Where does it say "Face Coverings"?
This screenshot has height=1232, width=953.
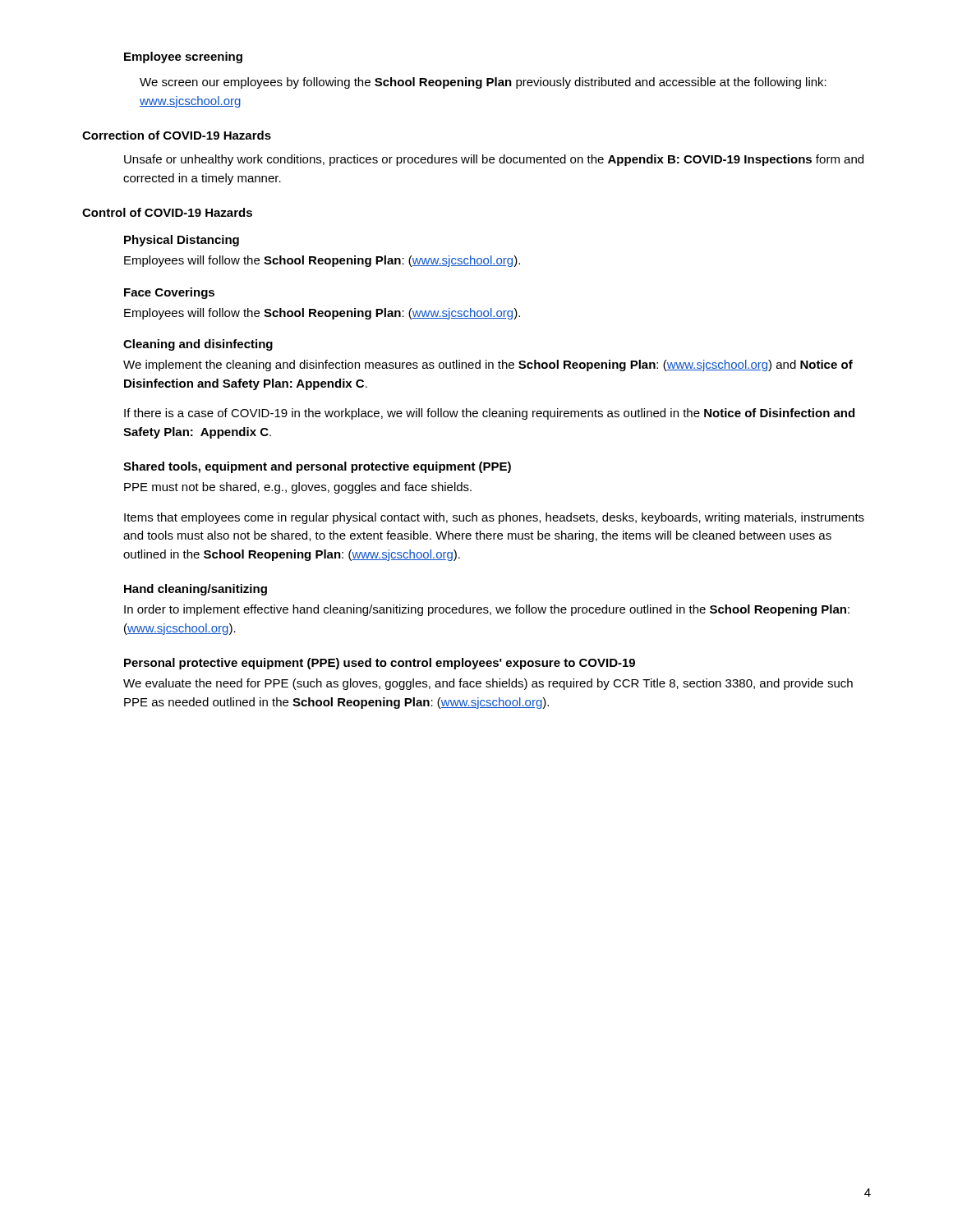[169, 292]
